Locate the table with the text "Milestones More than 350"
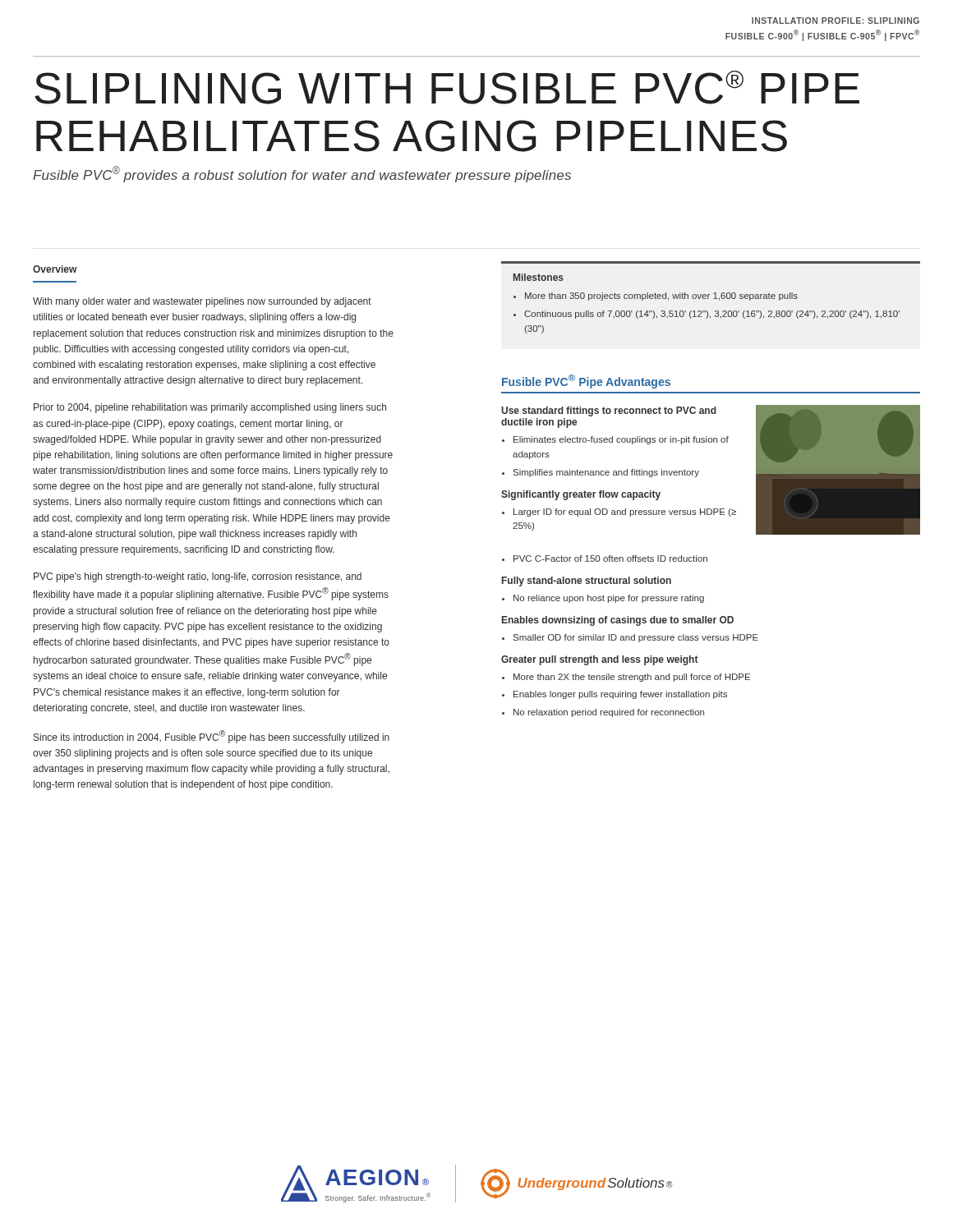This screenshot has height=1232, width=953. tap(711, 305)
